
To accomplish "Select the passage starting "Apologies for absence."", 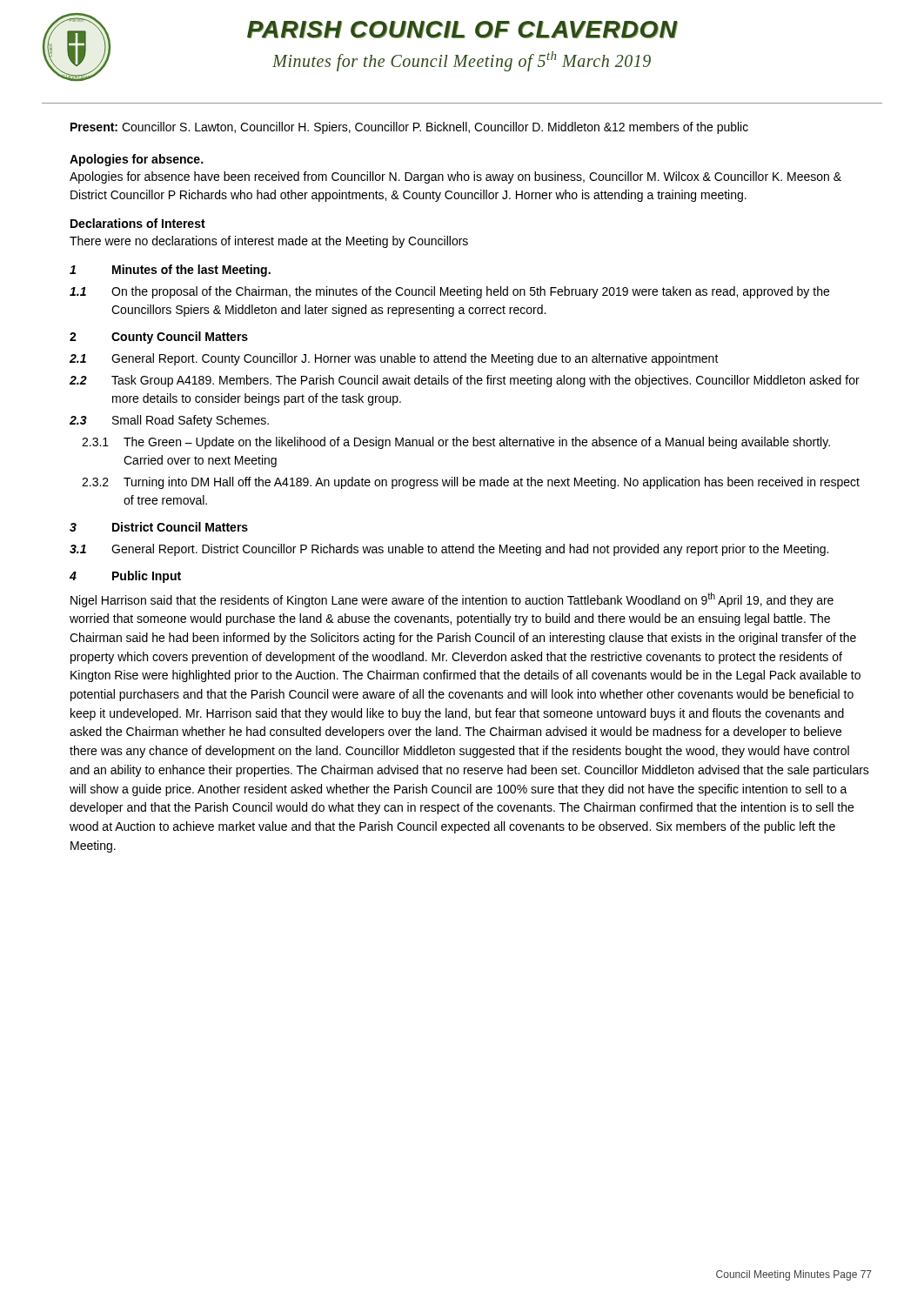I will (x=137, y=159).
